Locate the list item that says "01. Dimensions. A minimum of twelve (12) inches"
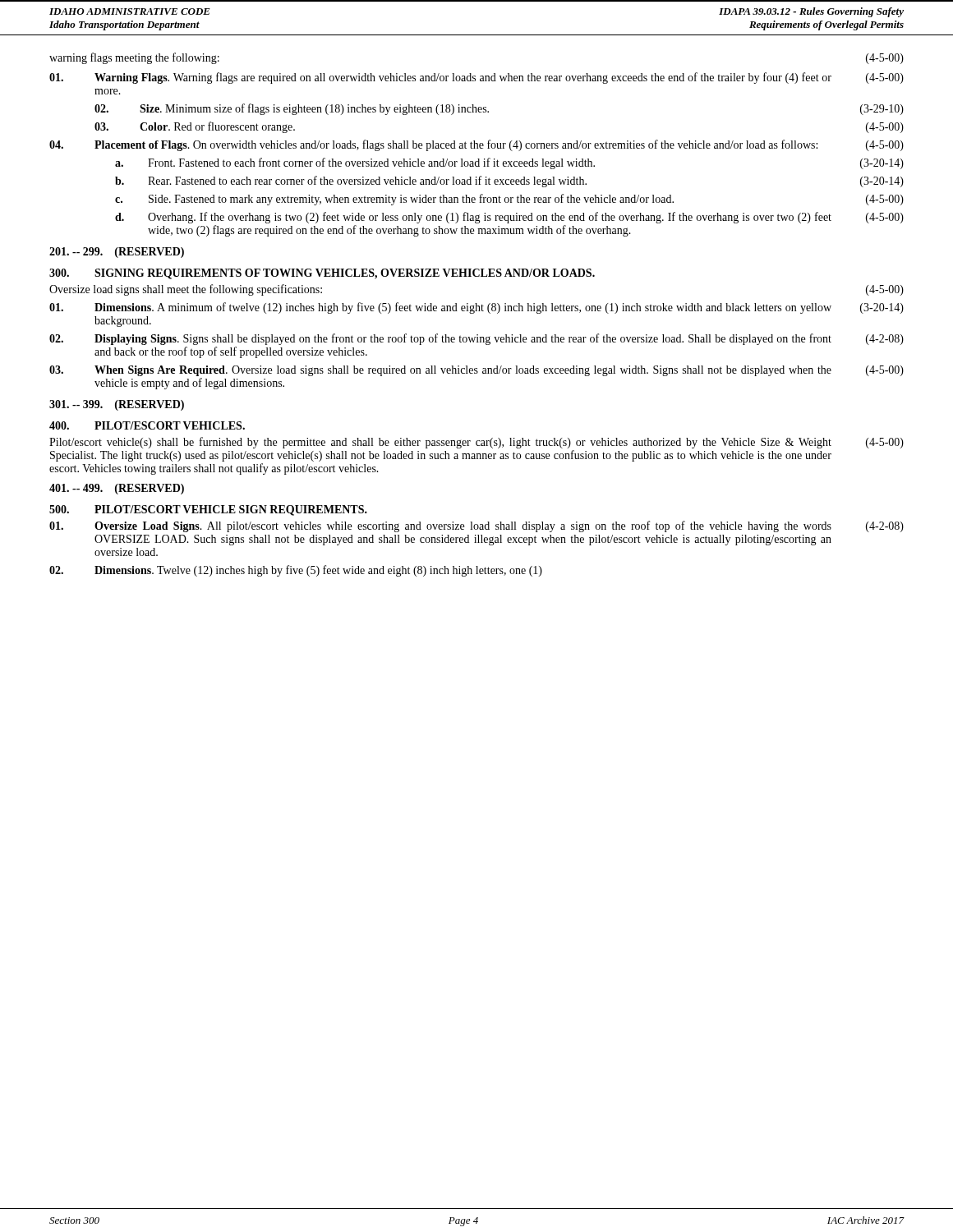Screen dimensions: 1232x953 (476, 315)
